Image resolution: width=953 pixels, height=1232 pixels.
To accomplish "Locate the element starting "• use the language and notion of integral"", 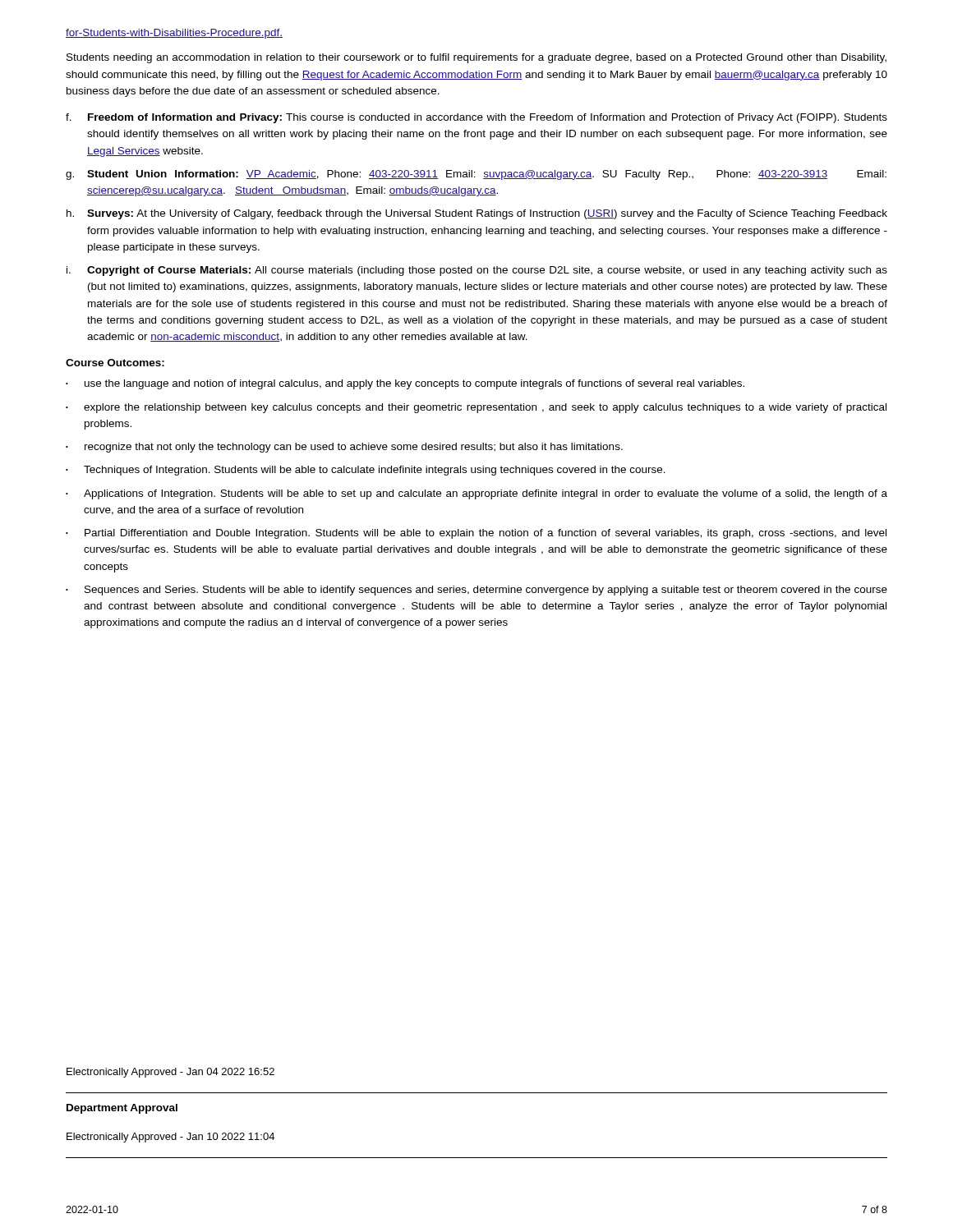I will 476,384.
